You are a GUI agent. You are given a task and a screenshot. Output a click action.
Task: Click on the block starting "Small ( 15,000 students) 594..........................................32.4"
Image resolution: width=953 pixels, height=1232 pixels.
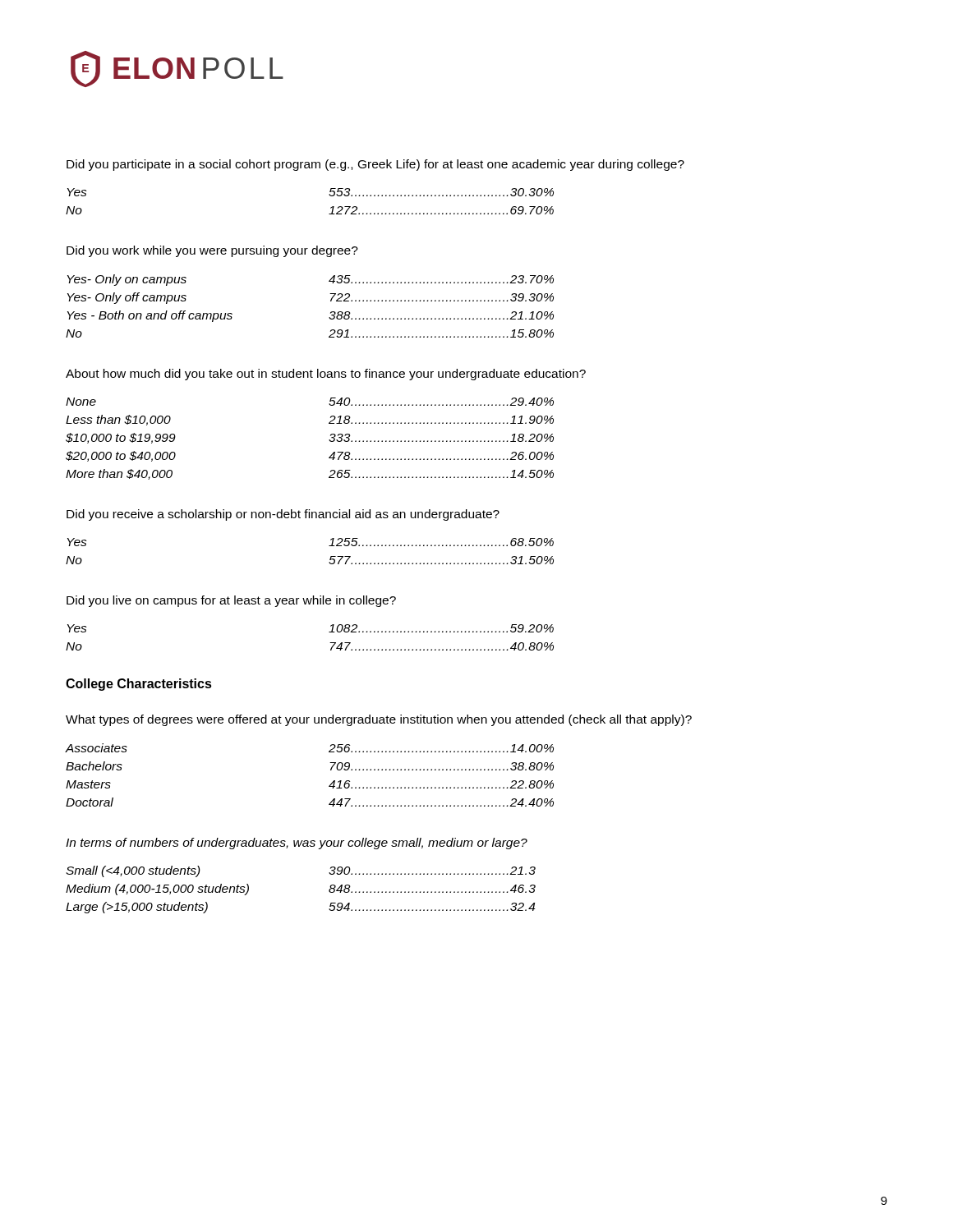click(x=476, y=888)
